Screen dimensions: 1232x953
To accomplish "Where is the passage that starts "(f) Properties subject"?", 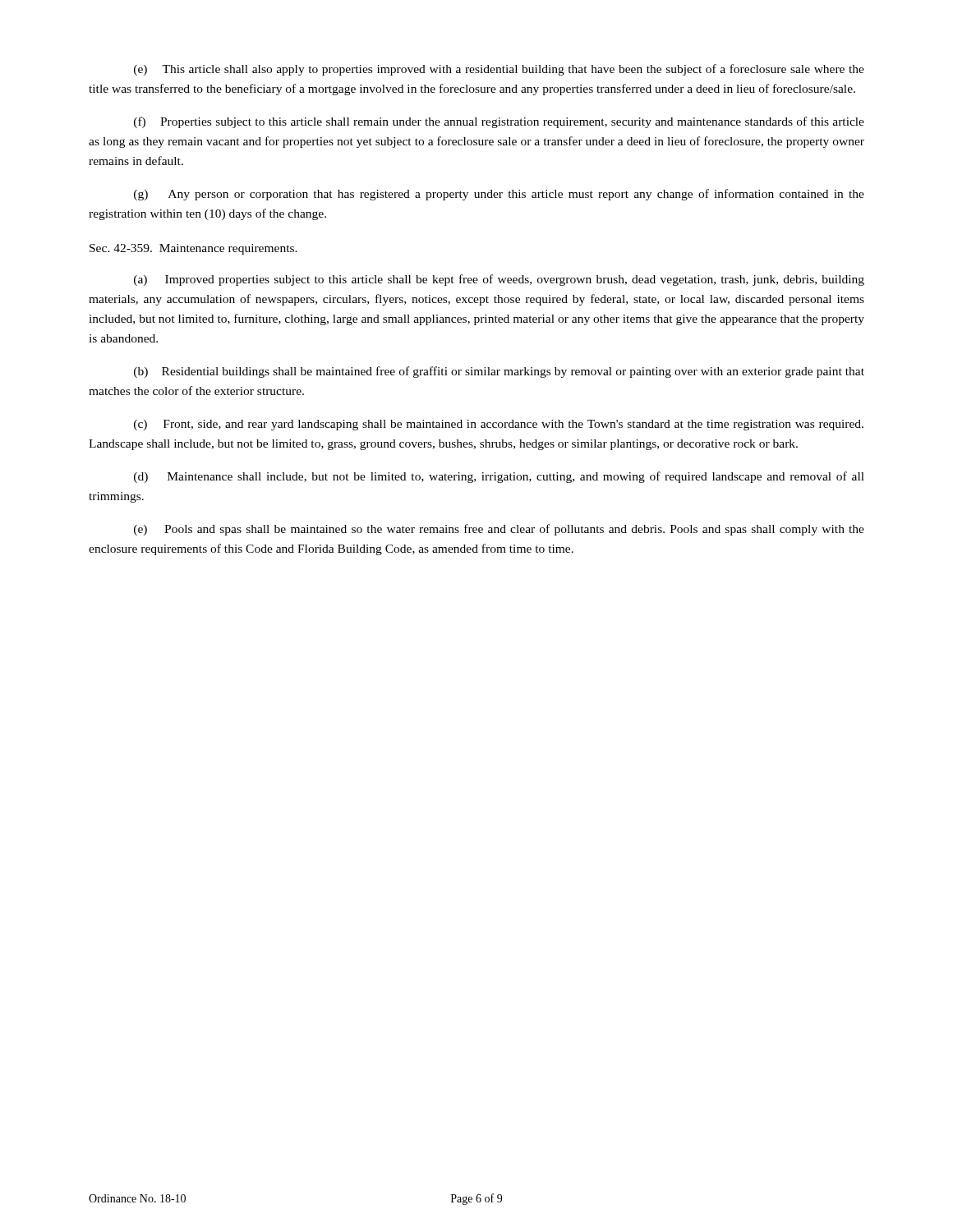I will click(x=476, y=141).
